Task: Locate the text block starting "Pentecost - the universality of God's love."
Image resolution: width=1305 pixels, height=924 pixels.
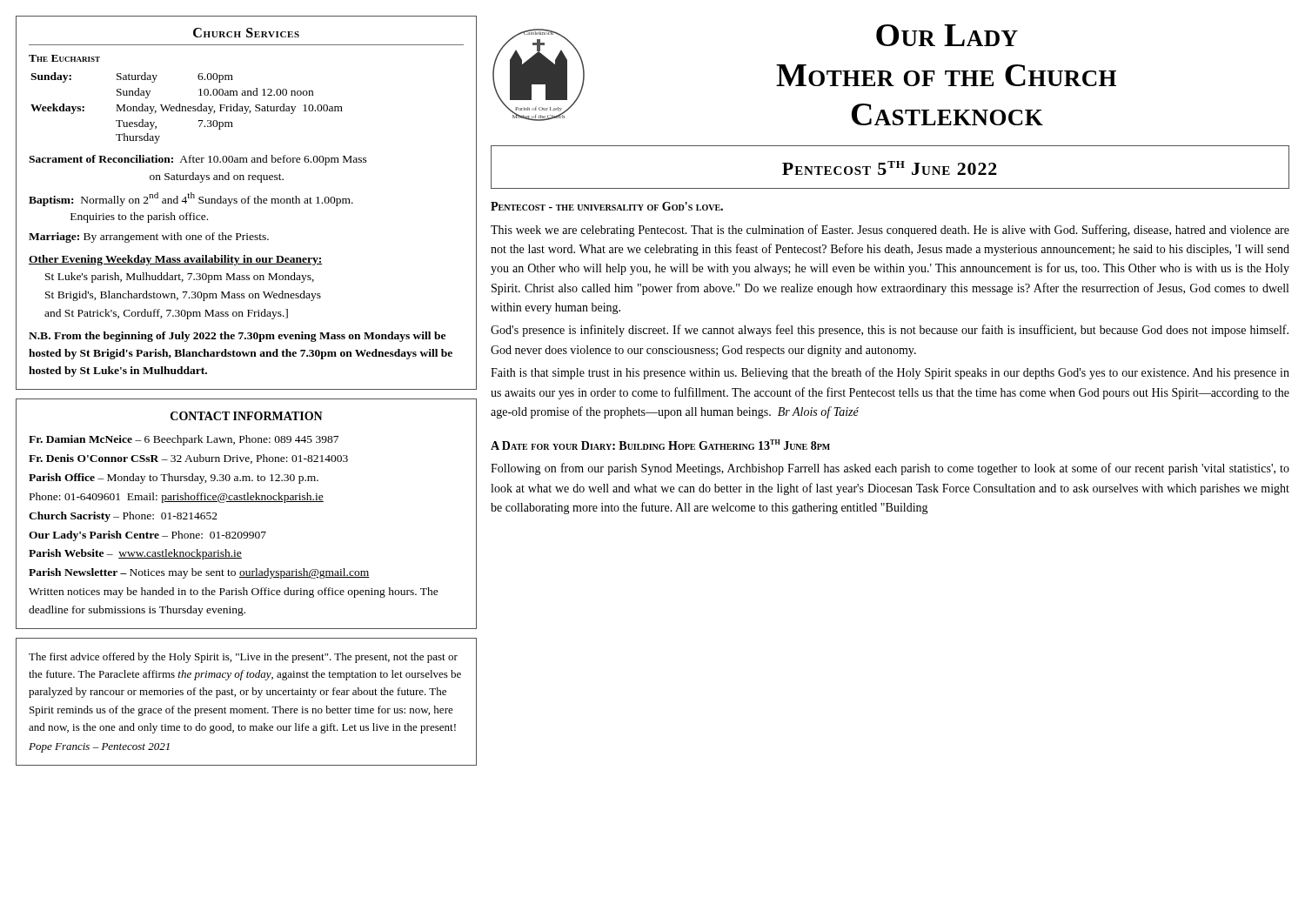Action: tap(607, 206)
